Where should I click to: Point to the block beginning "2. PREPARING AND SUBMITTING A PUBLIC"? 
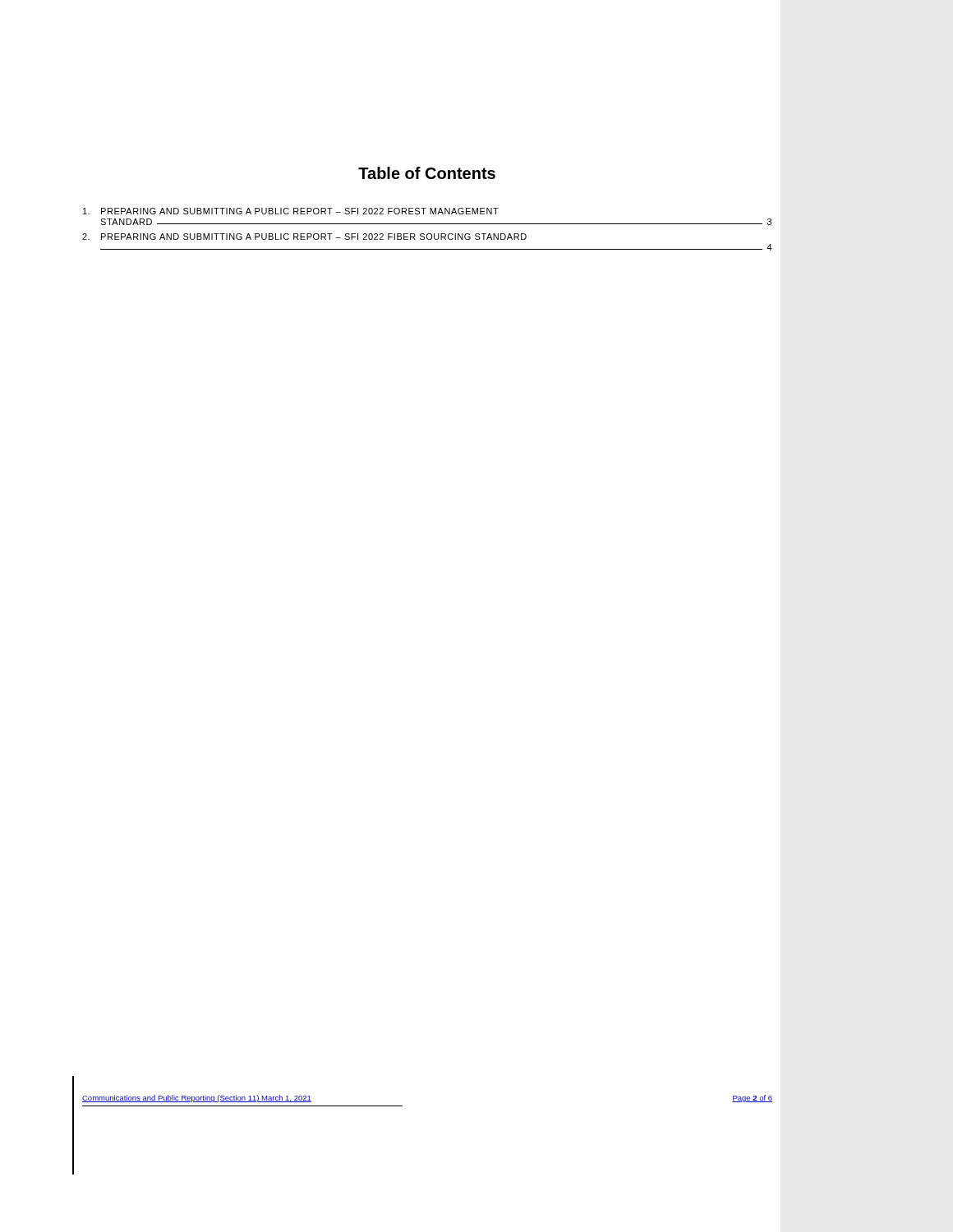coord(427,242)
